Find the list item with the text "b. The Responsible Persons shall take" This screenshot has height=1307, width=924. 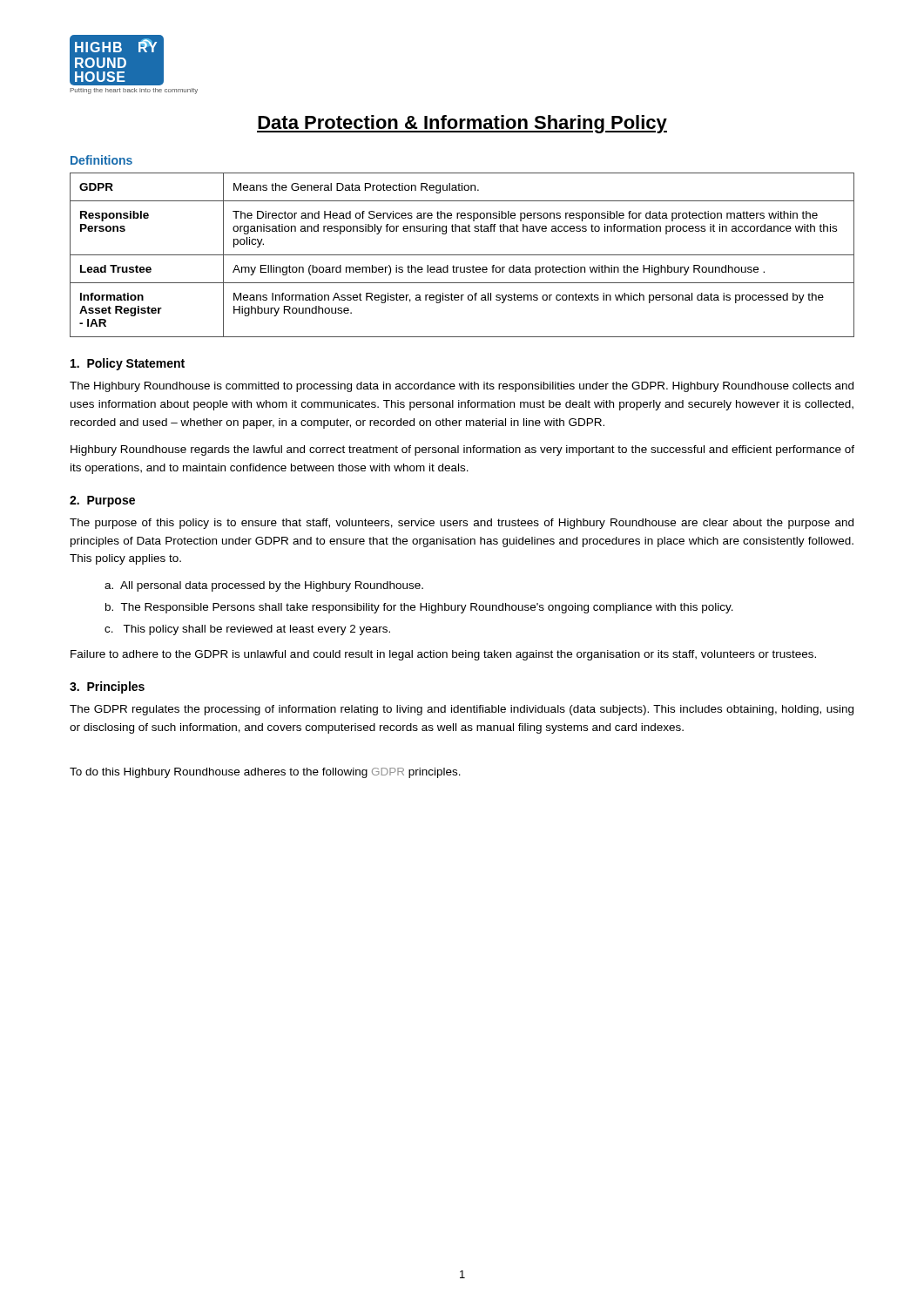pyautogui.click(x=419, y=607)
